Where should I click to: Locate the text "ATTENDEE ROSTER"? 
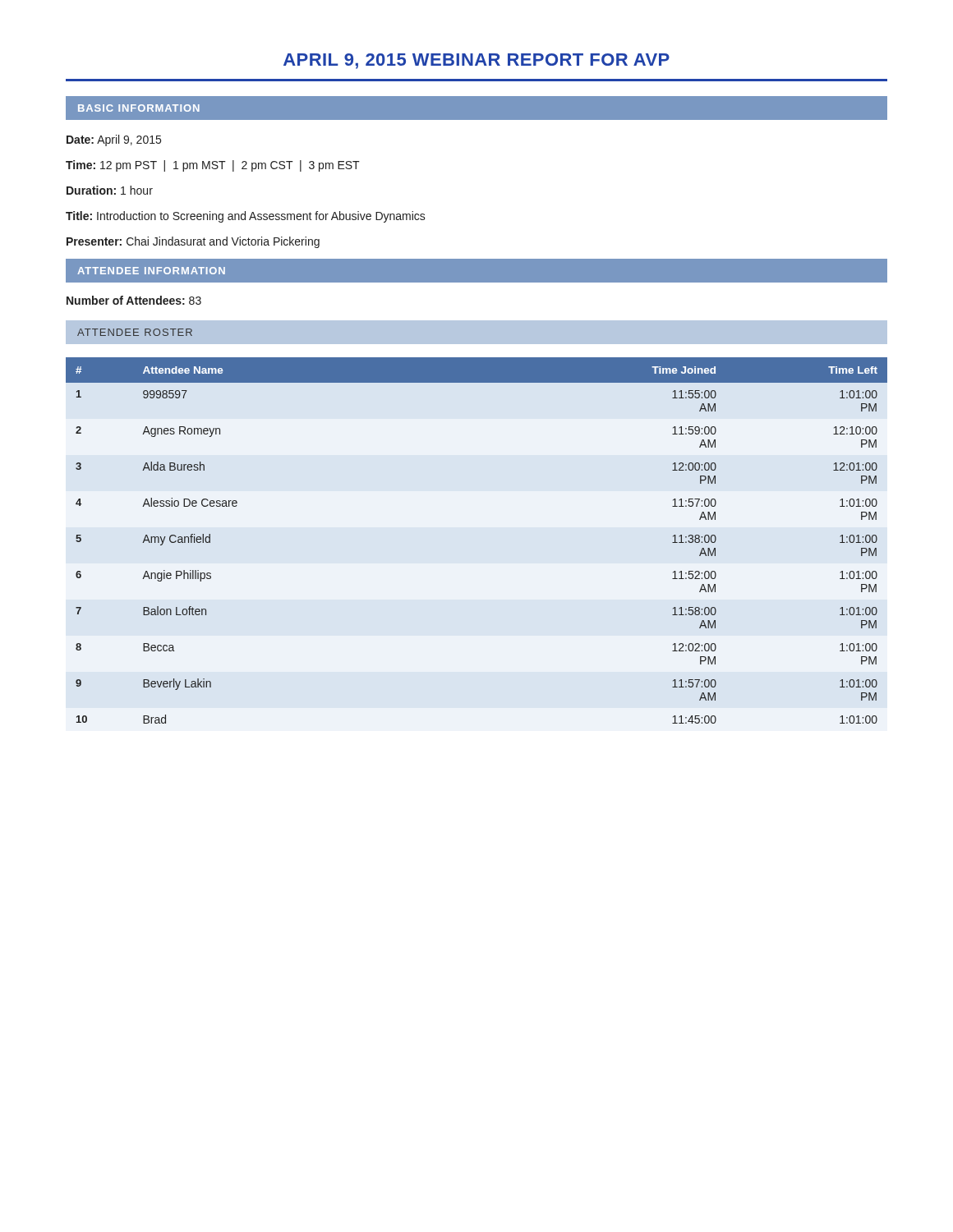tap(135, 332)
